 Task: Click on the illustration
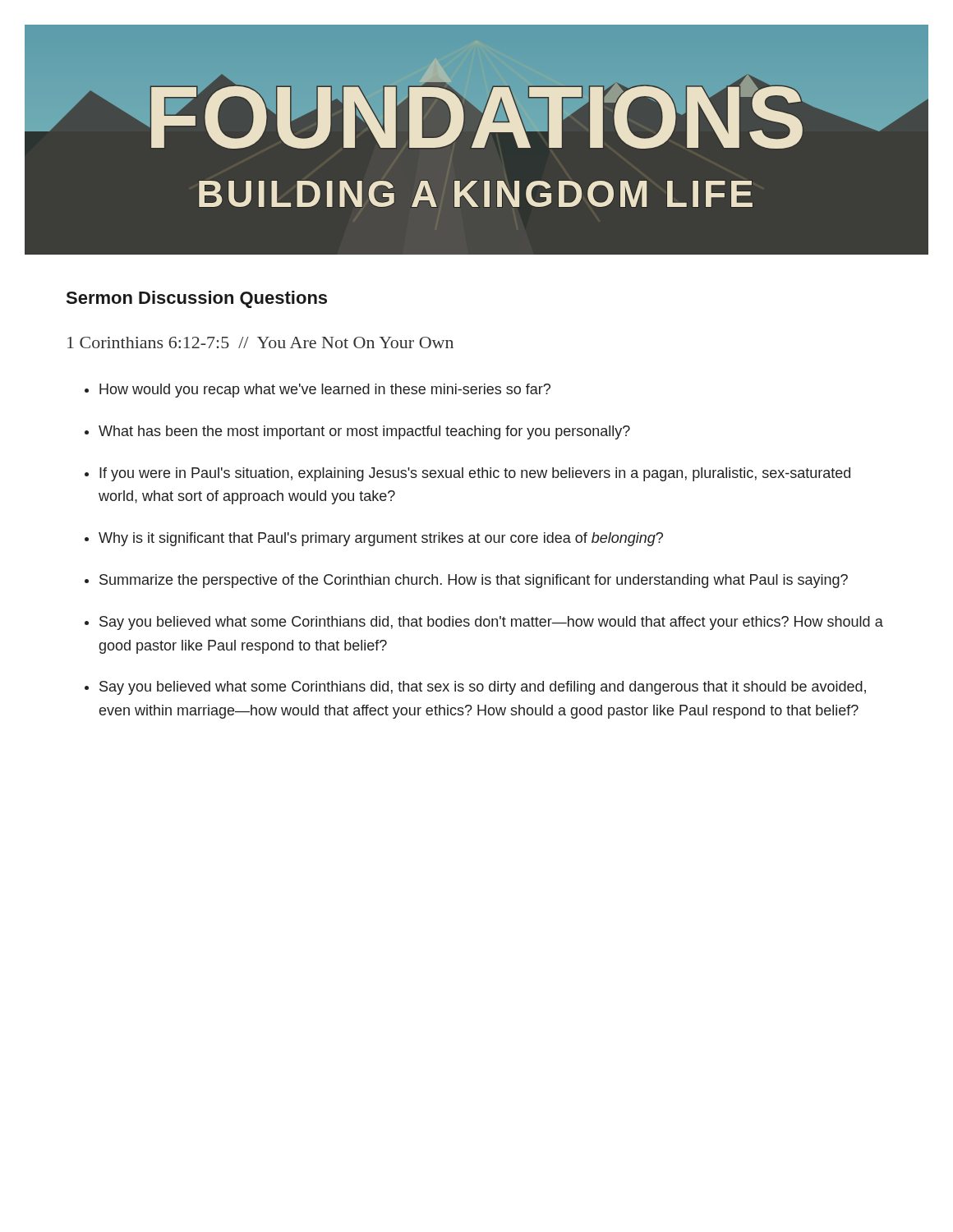[x=476, y=140]
